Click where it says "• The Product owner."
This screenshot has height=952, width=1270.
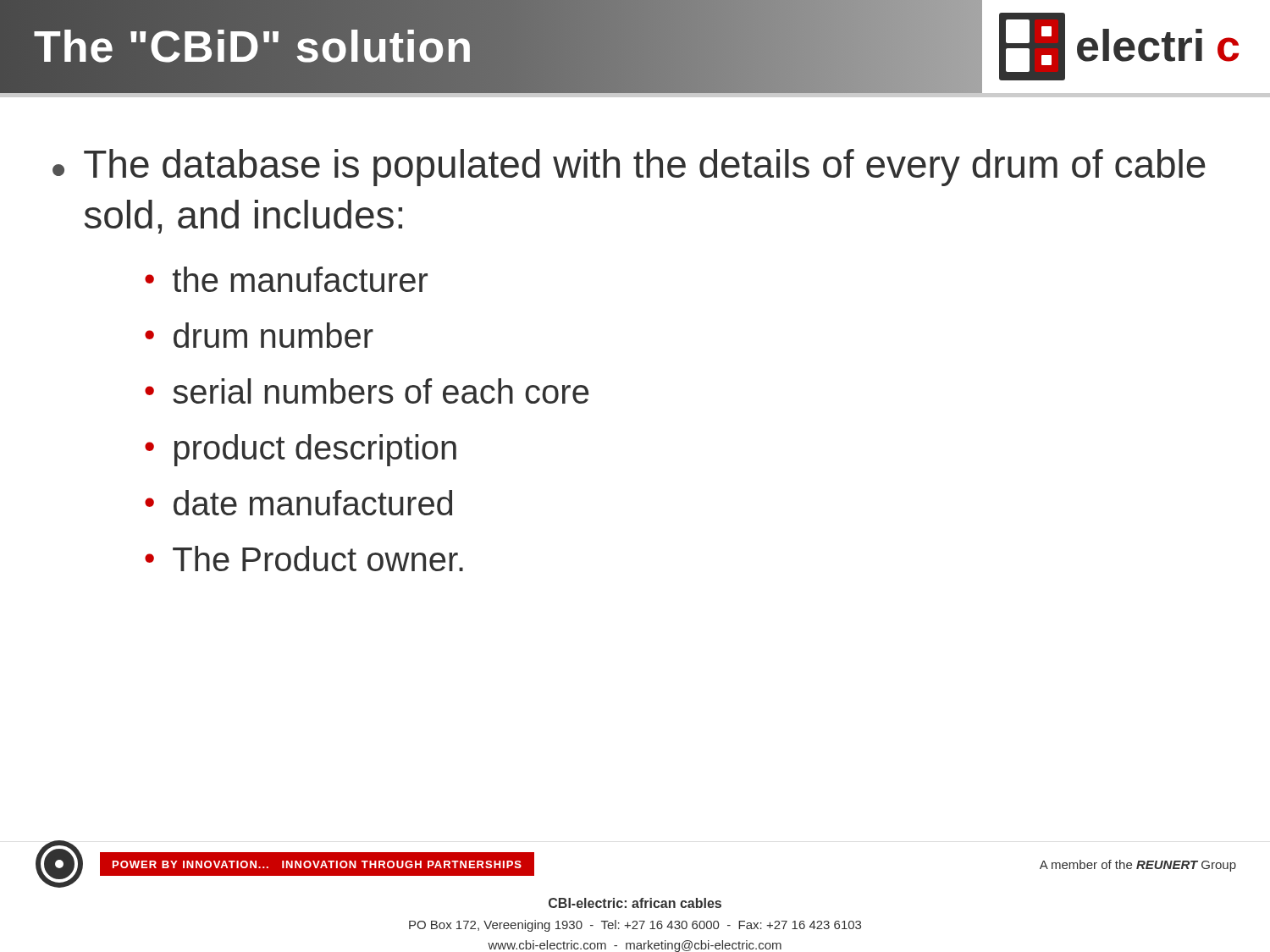coord(305,559)
